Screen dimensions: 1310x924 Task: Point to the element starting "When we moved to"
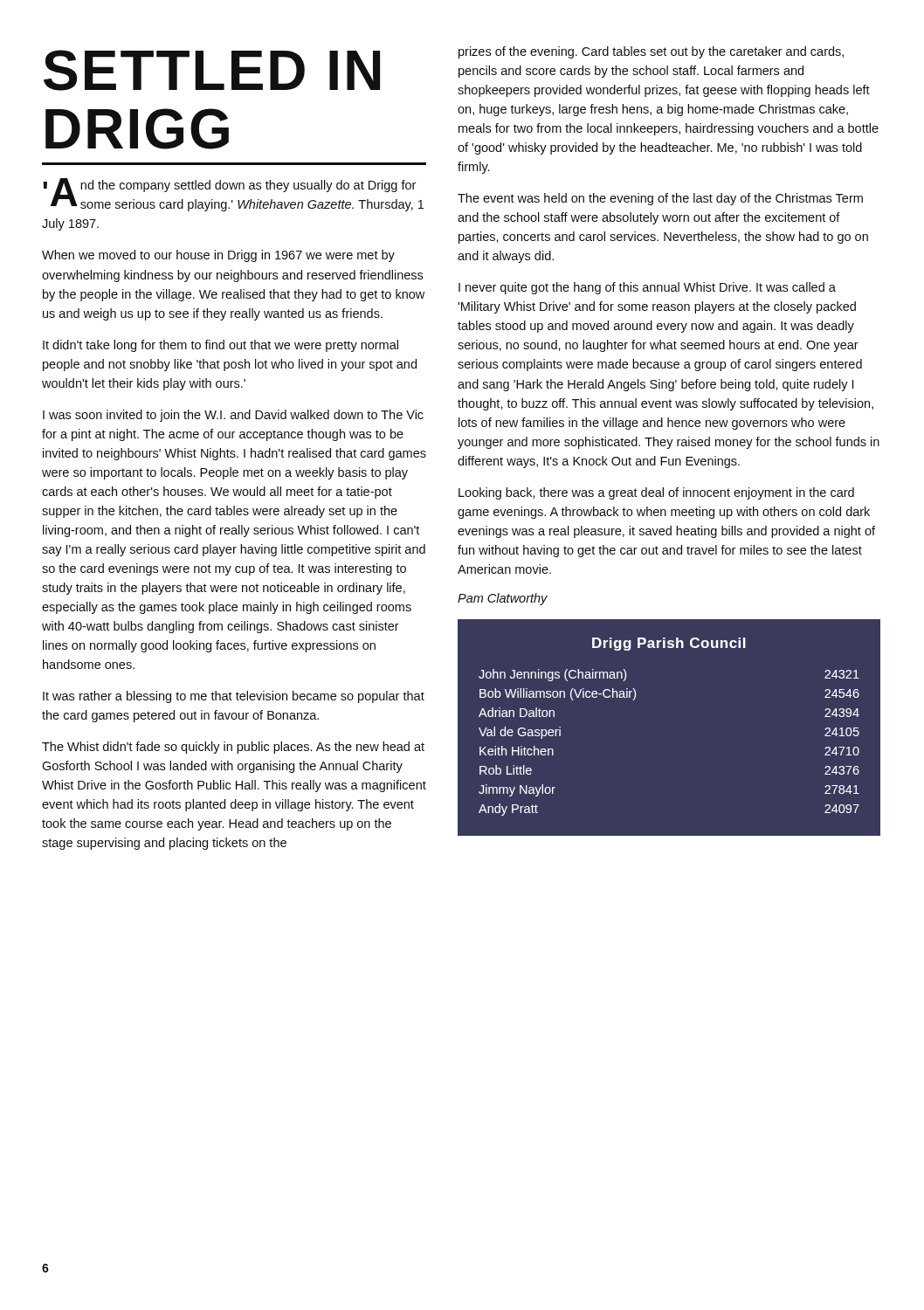tap(233, 284)
